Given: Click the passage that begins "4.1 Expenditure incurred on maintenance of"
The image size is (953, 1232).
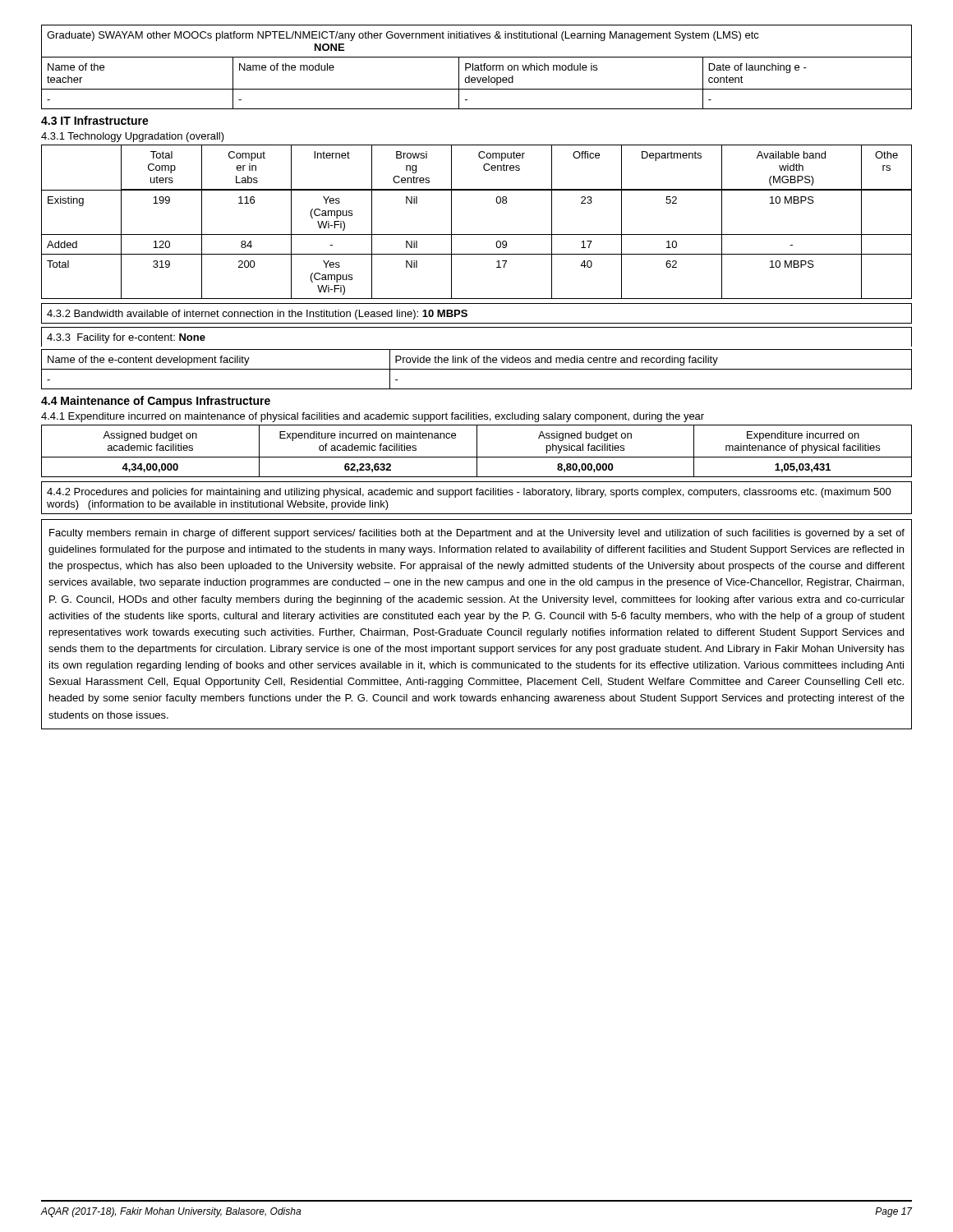Looking at the screenshot, I should click(373, 416).
